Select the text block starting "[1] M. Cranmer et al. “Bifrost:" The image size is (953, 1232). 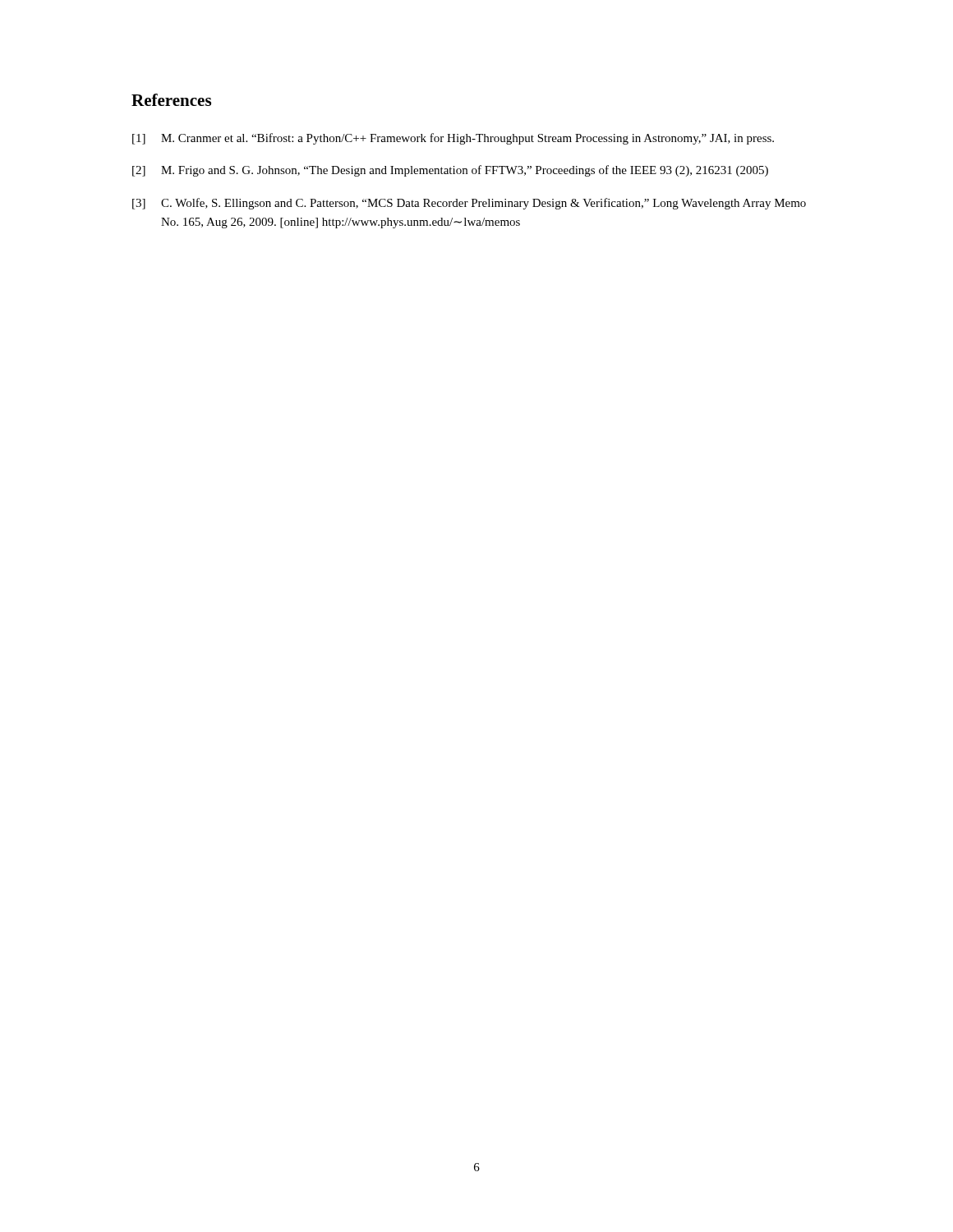click(476, 139)
